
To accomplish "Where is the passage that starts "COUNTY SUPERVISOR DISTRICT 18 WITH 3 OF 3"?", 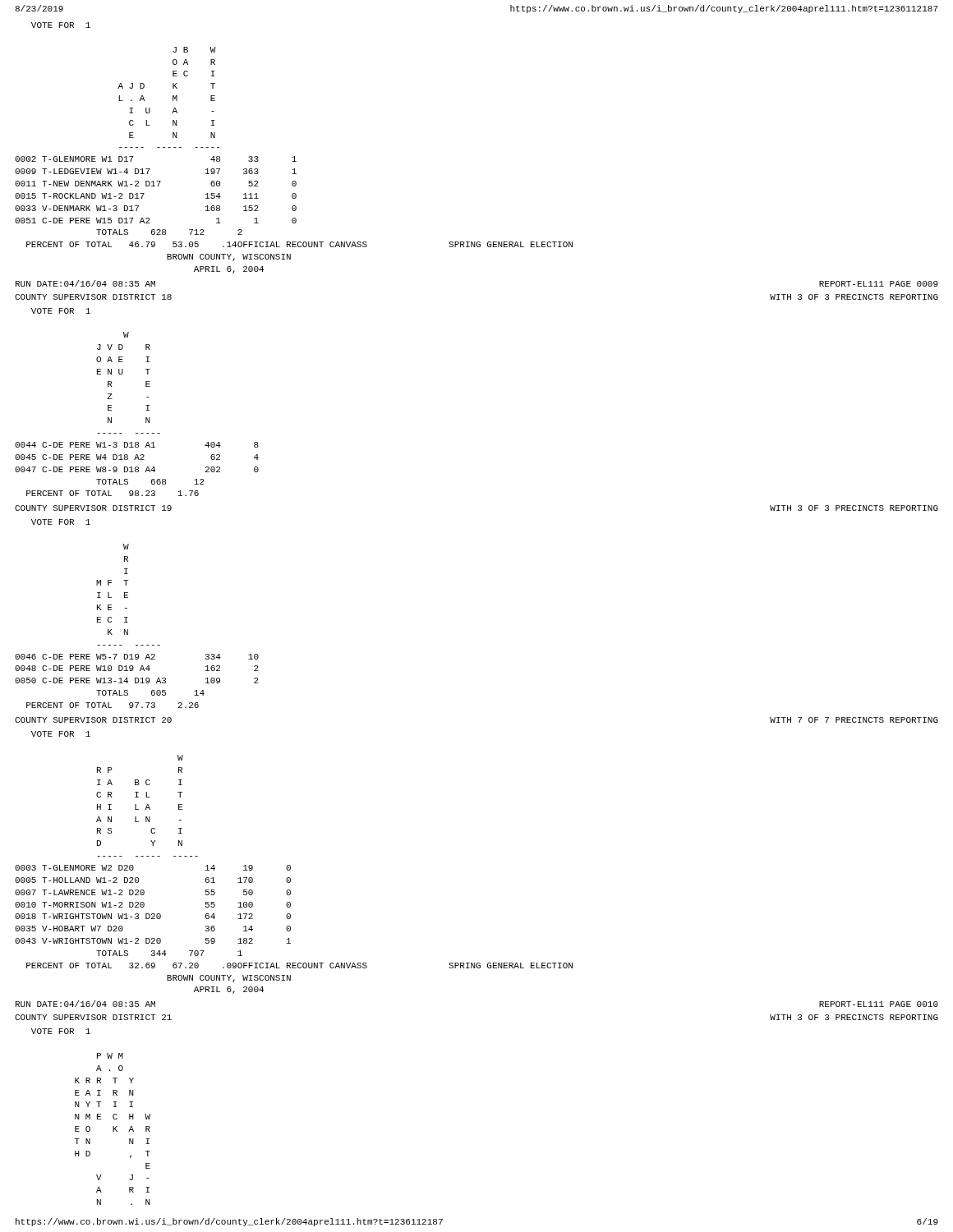I will coord(27,297).
